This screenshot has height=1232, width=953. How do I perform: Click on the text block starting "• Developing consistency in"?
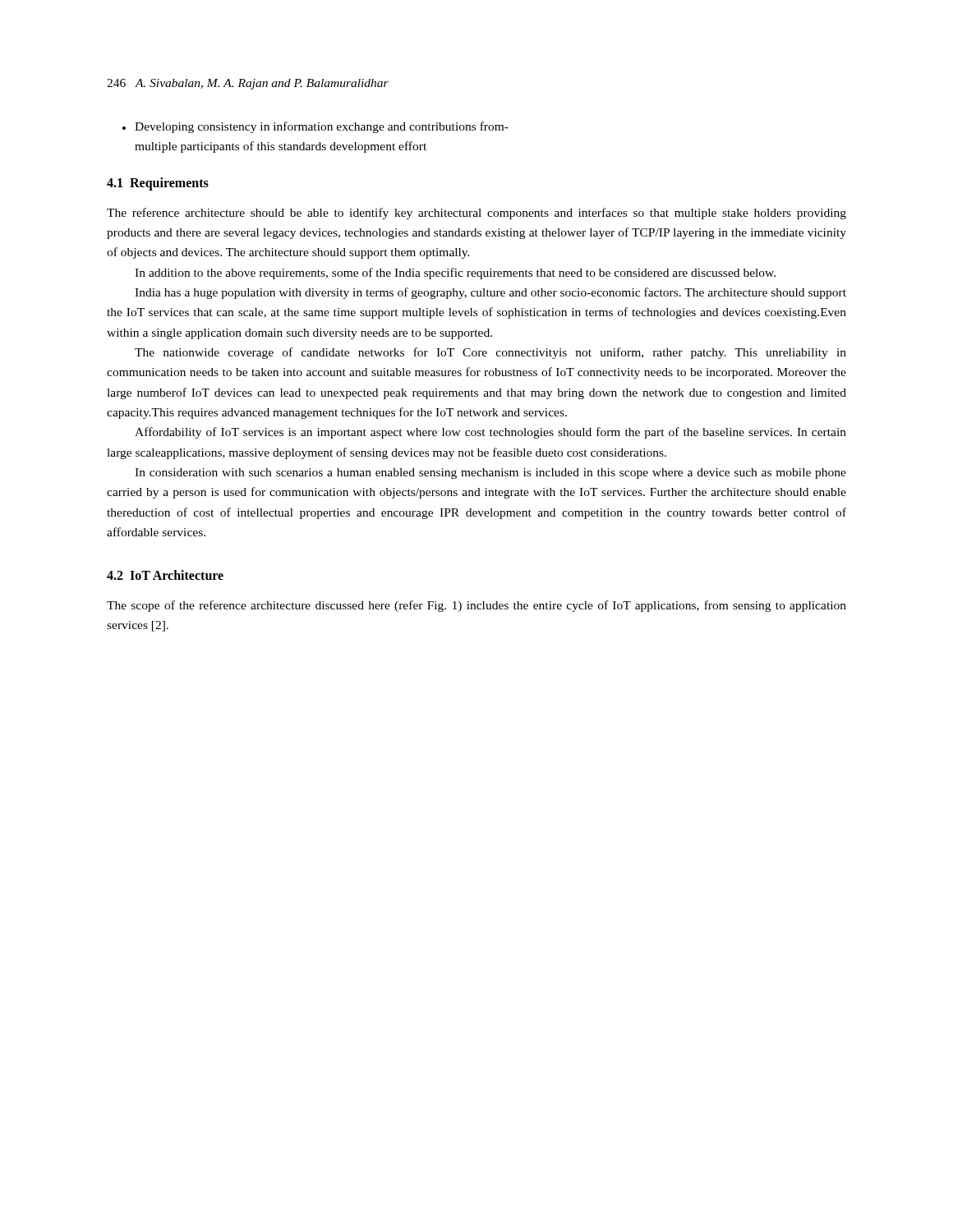click(315, 136)
